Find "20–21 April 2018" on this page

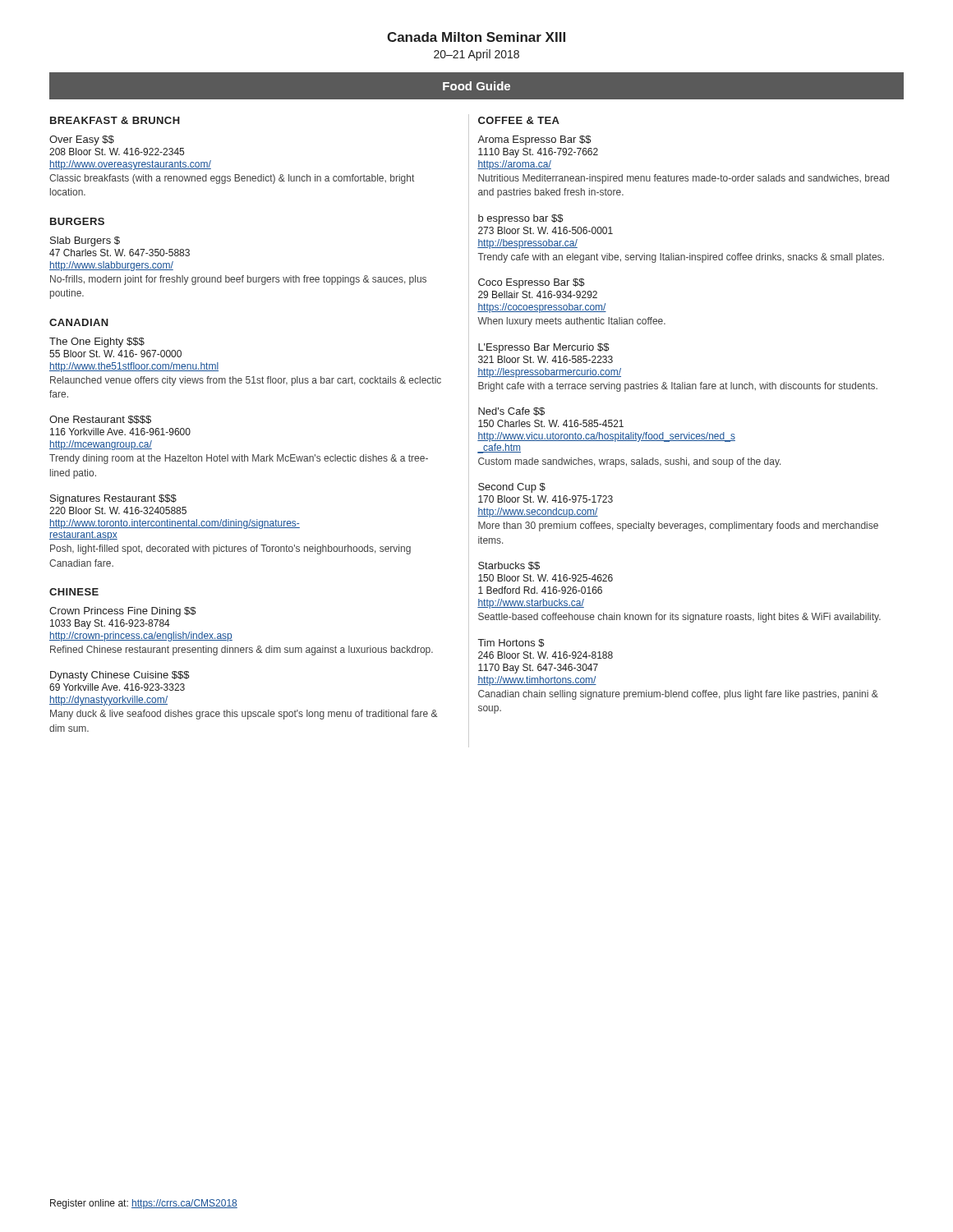[x=476, y=54]
